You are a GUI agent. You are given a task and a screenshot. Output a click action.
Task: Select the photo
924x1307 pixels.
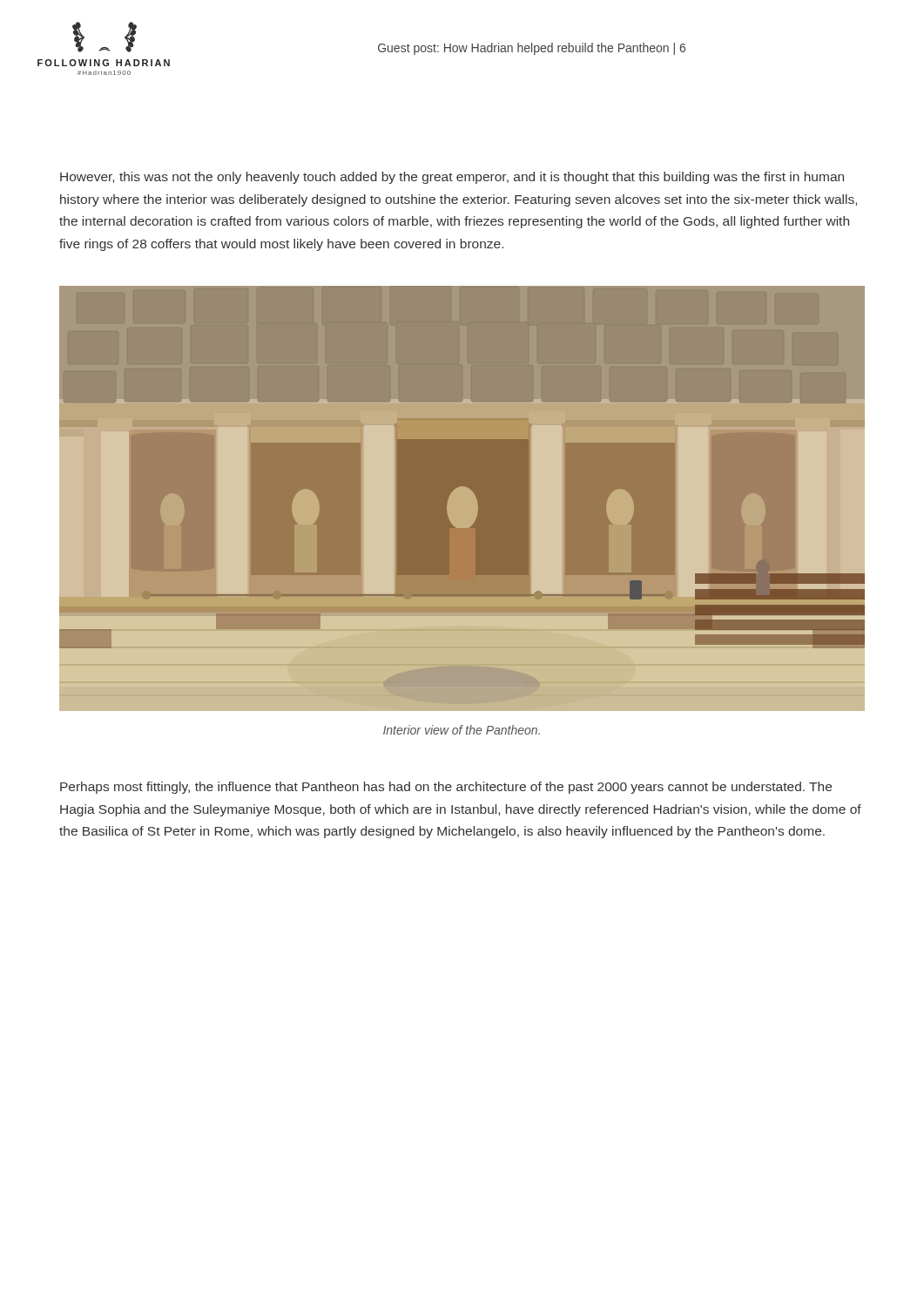tap(462, 499)
